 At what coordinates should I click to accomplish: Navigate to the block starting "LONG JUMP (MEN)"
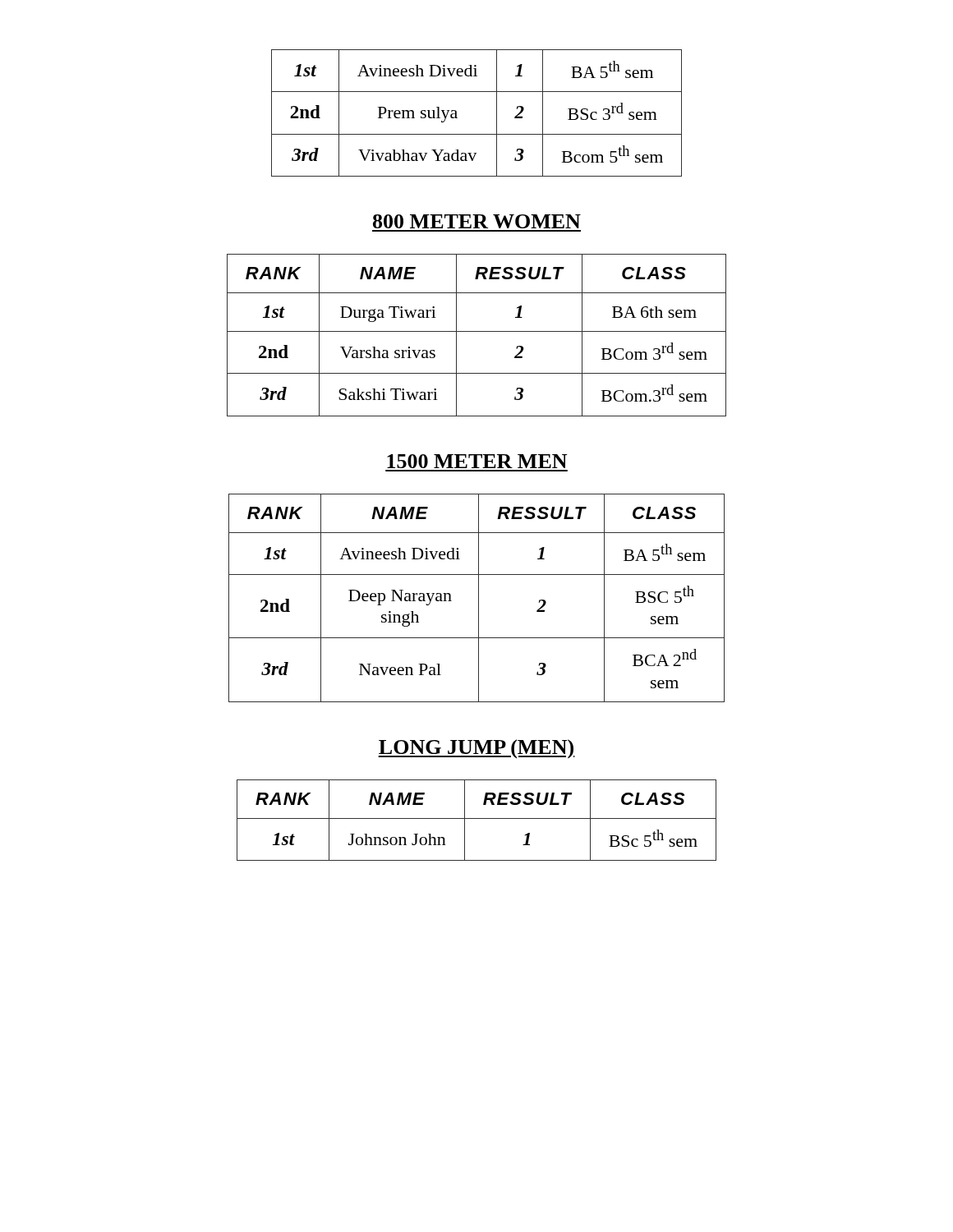click(x=476, y=747)
